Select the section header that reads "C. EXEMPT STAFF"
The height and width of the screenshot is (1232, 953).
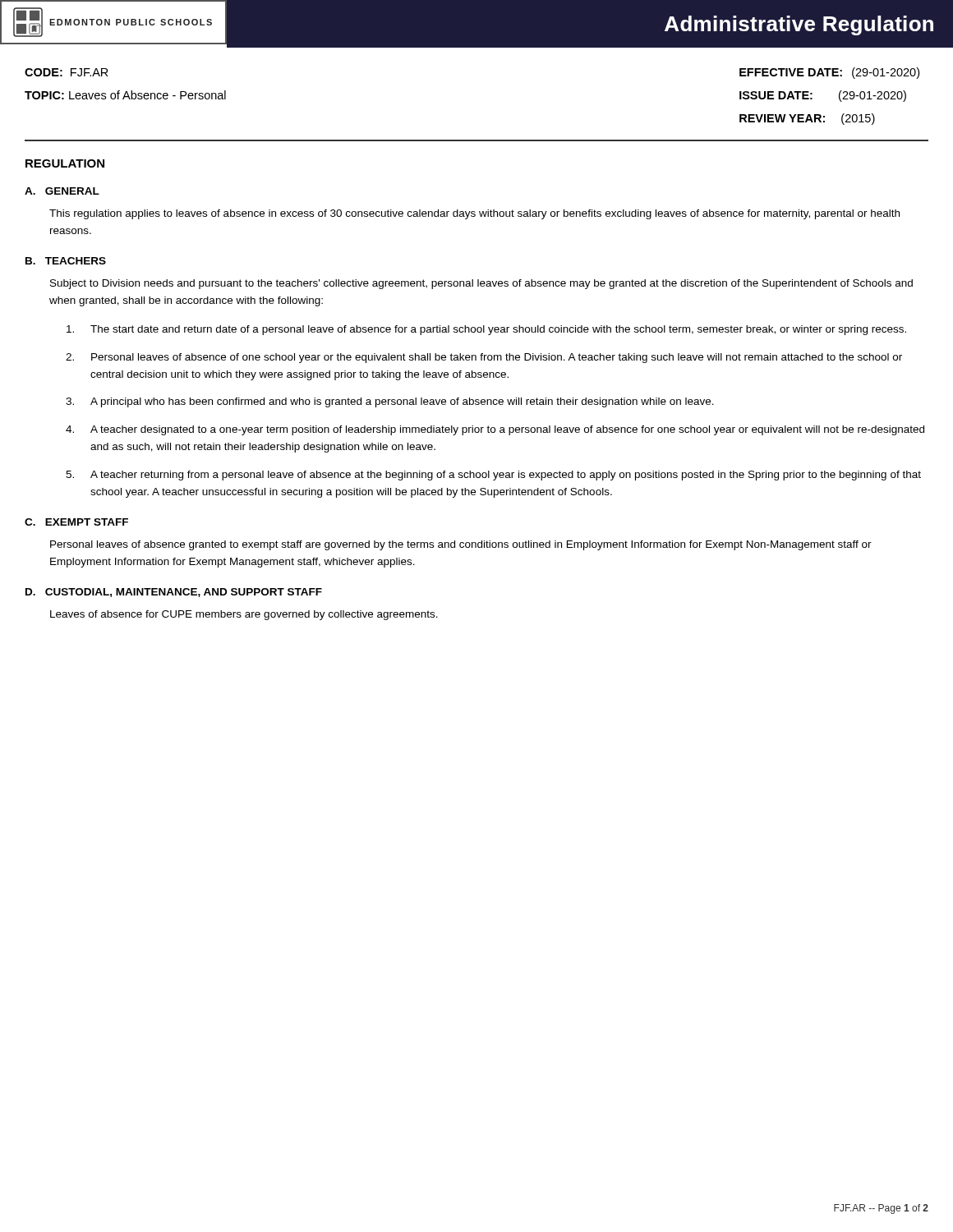coord(77,522)
